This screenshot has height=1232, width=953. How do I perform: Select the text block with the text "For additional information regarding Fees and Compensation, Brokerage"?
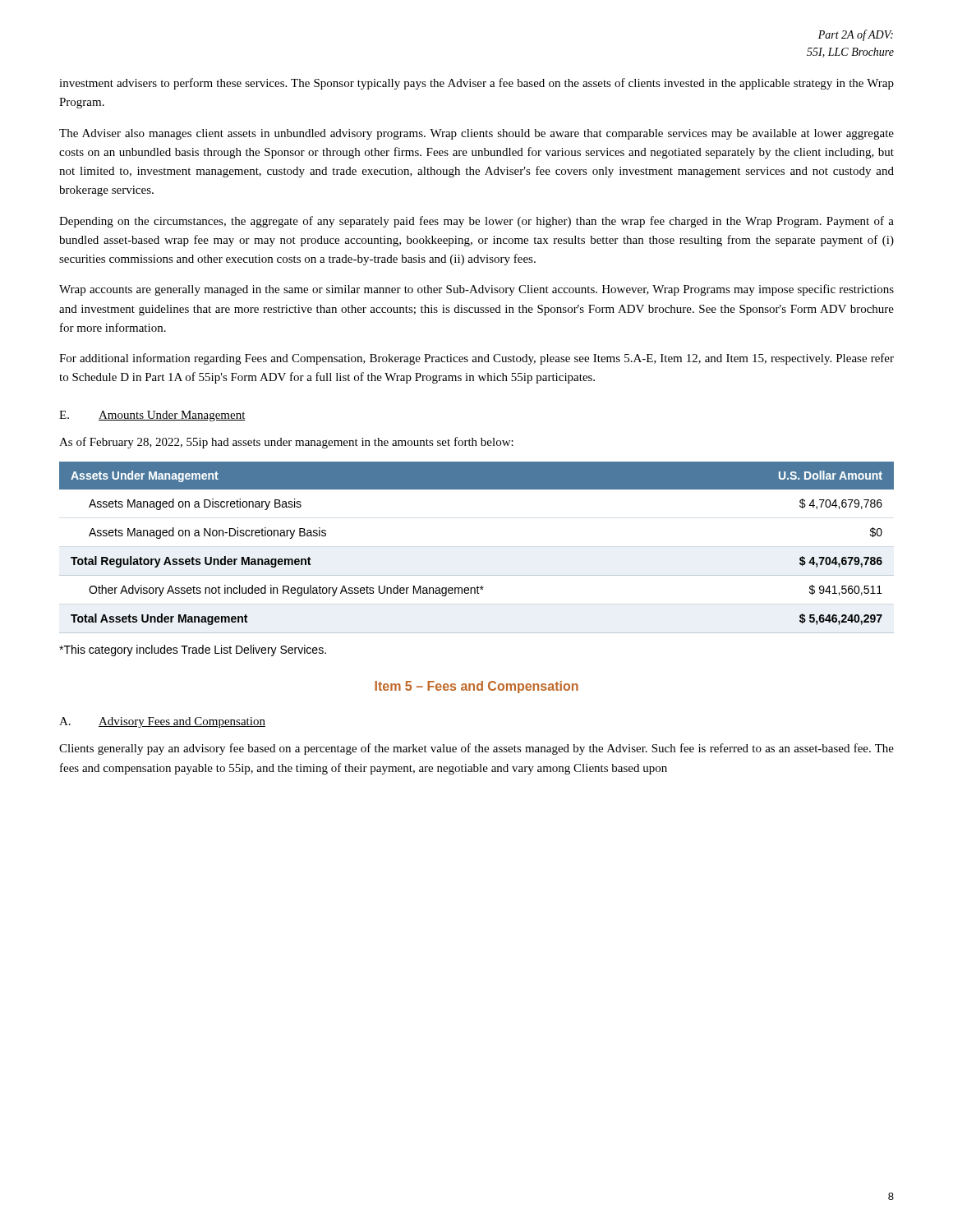(476, 368)
